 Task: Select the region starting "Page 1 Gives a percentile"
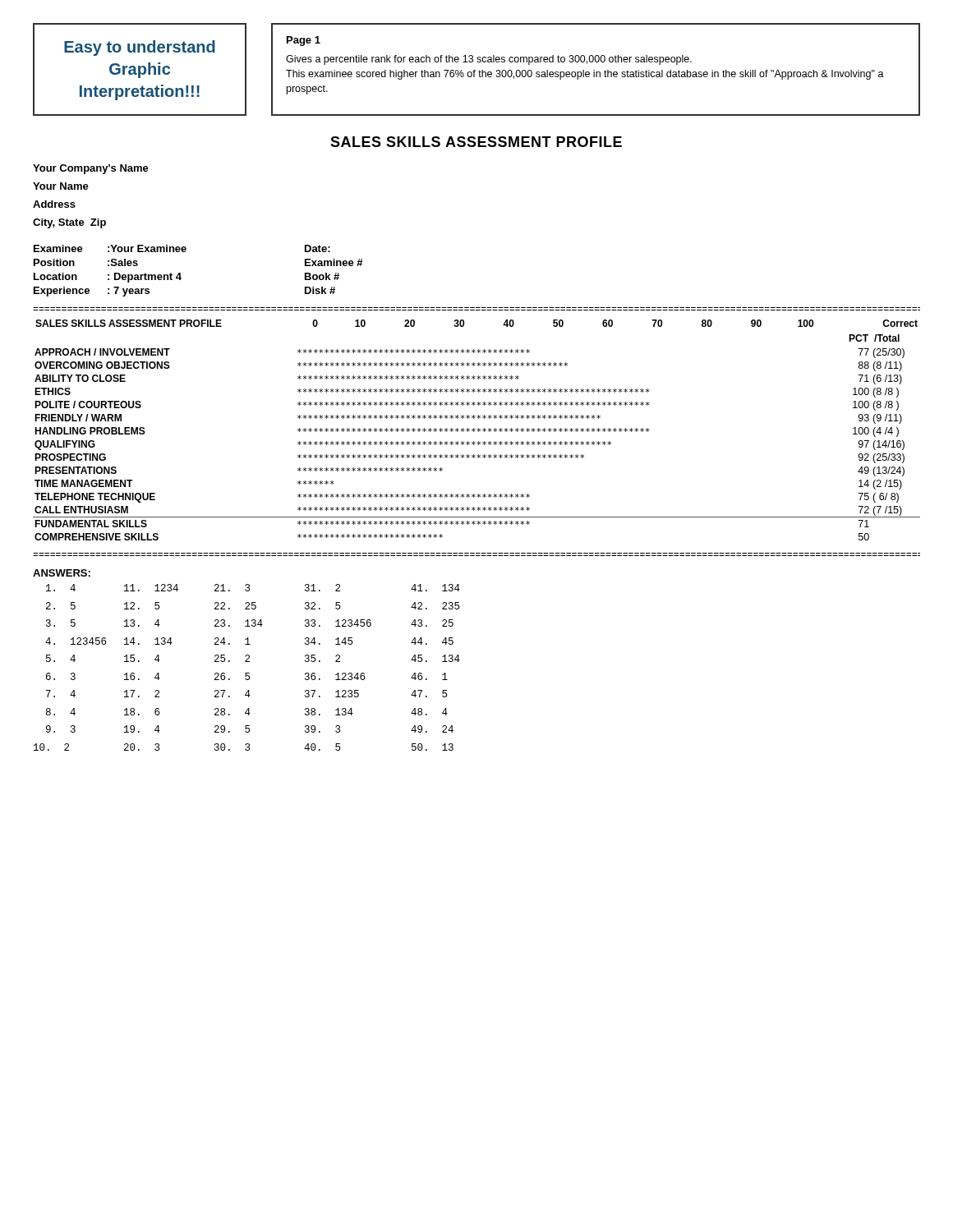pos(596,64)
